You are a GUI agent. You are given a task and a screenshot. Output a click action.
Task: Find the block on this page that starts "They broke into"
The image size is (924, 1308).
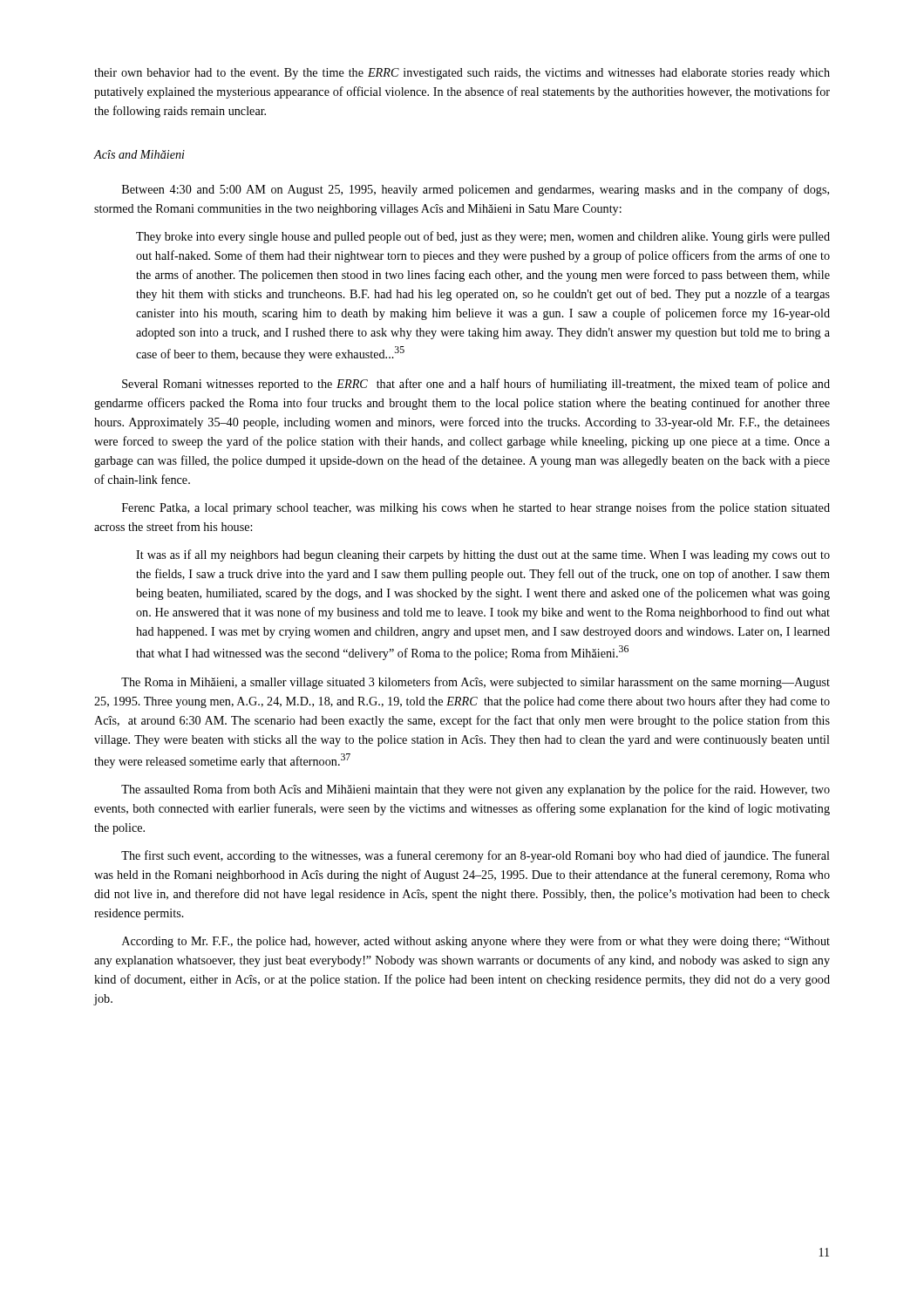click(x=483, y=295)
